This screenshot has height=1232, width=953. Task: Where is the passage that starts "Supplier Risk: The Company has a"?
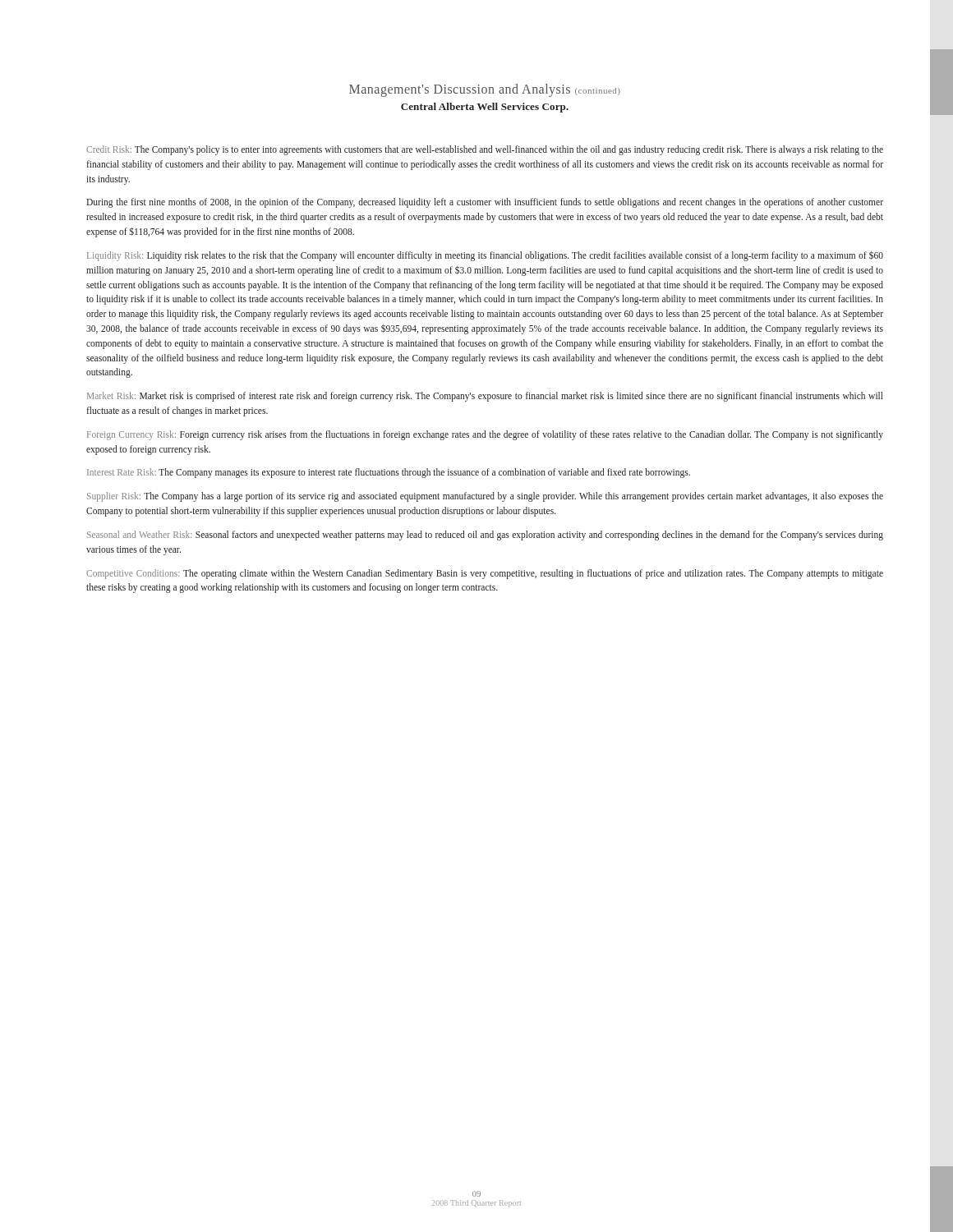[485, 504]
